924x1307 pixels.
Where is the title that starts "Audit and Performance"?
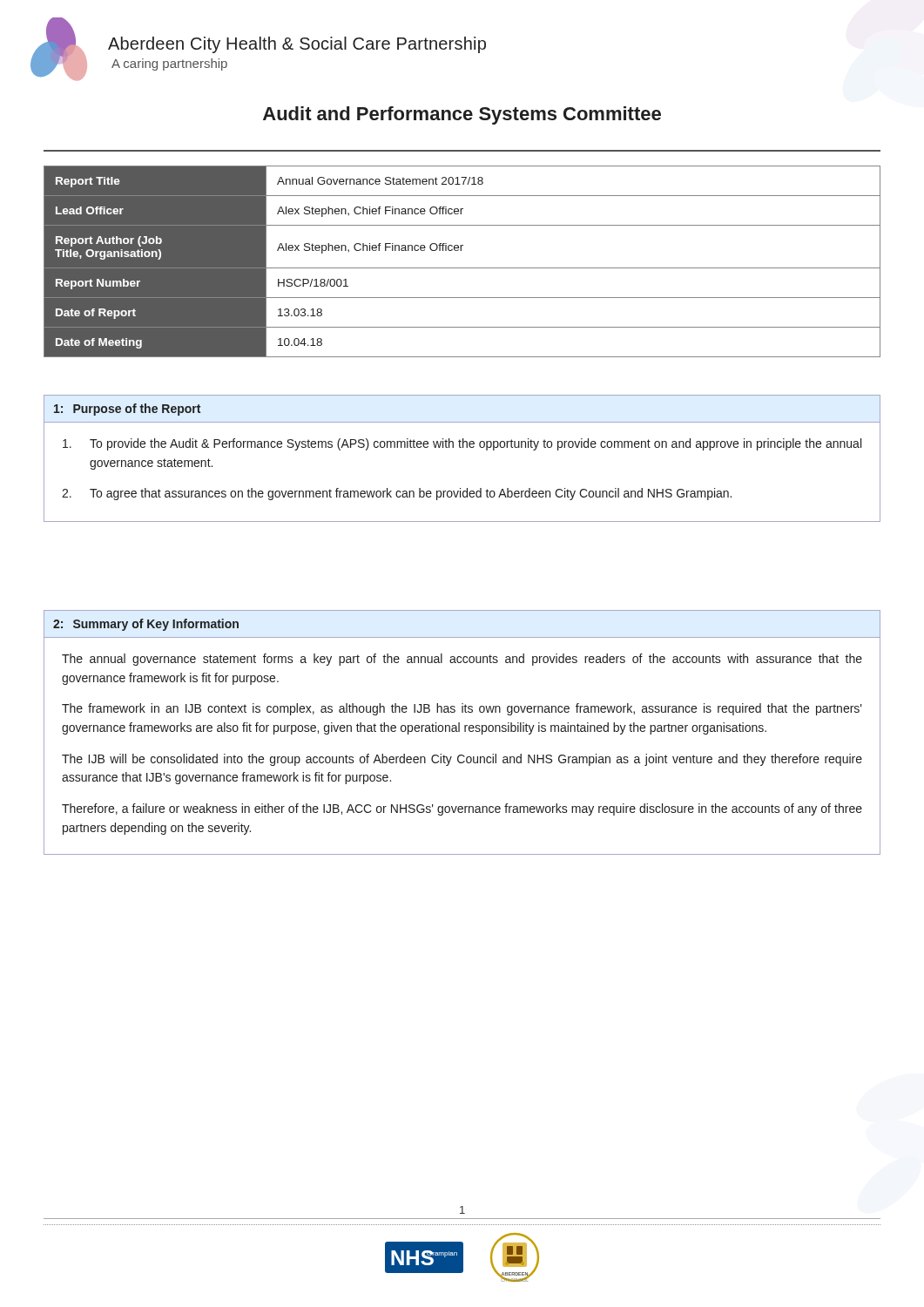[x=462, y=114]
